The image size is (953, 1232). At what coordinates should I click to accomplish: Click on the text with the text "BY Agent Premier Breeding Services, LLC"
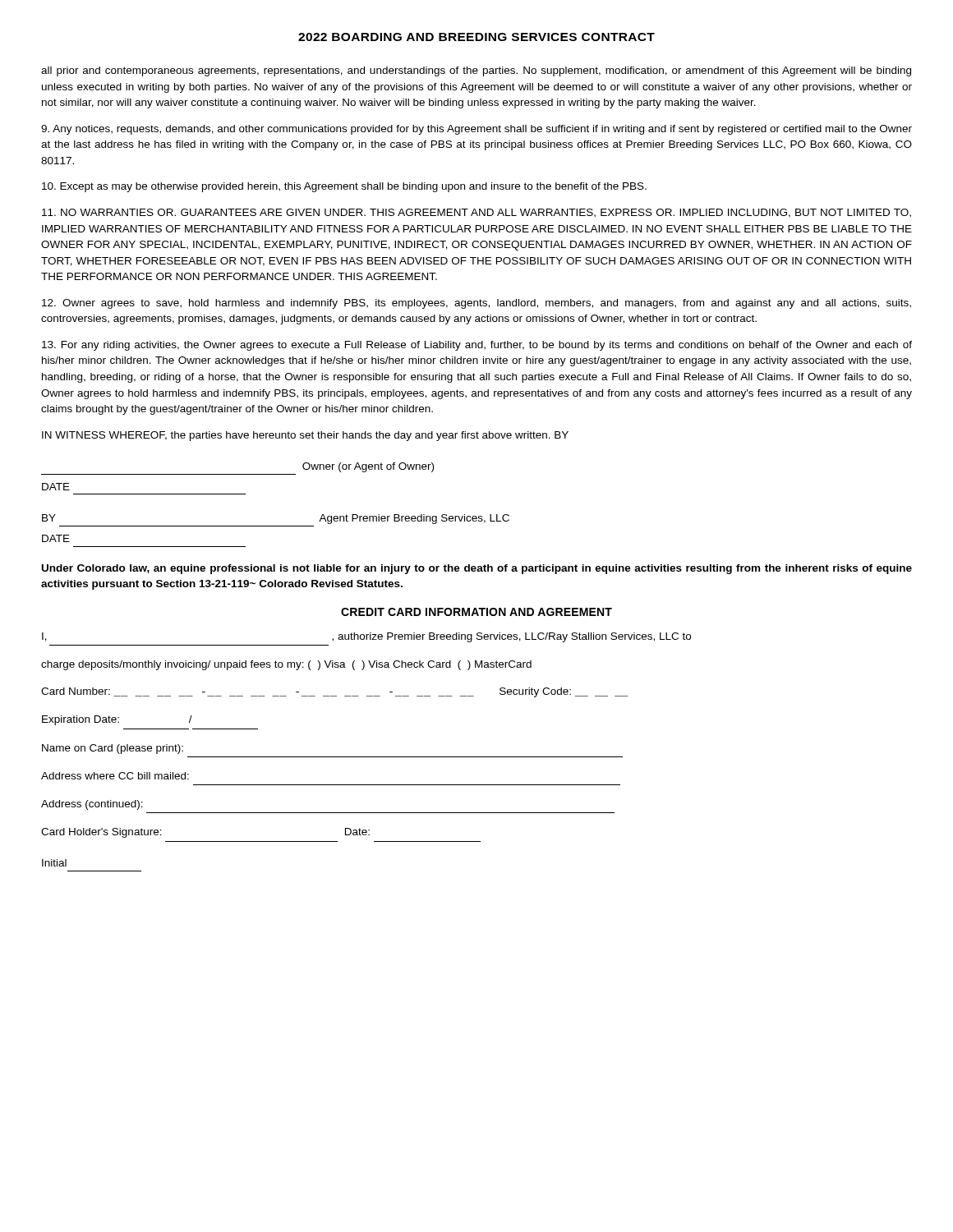click(x=275, y=518)
